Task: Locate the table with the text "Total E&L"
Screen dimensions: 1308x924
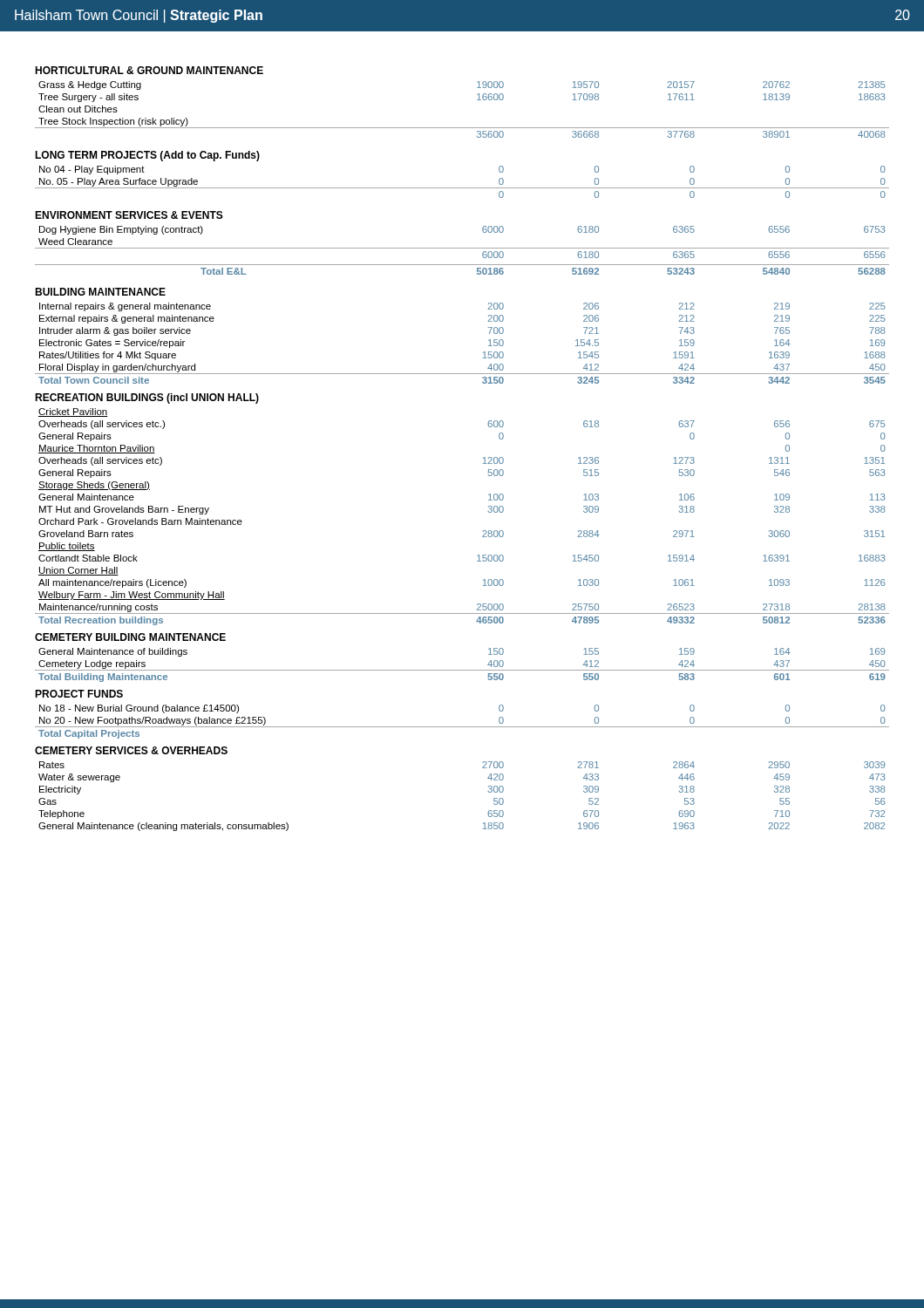Action: tap(462, 271)
